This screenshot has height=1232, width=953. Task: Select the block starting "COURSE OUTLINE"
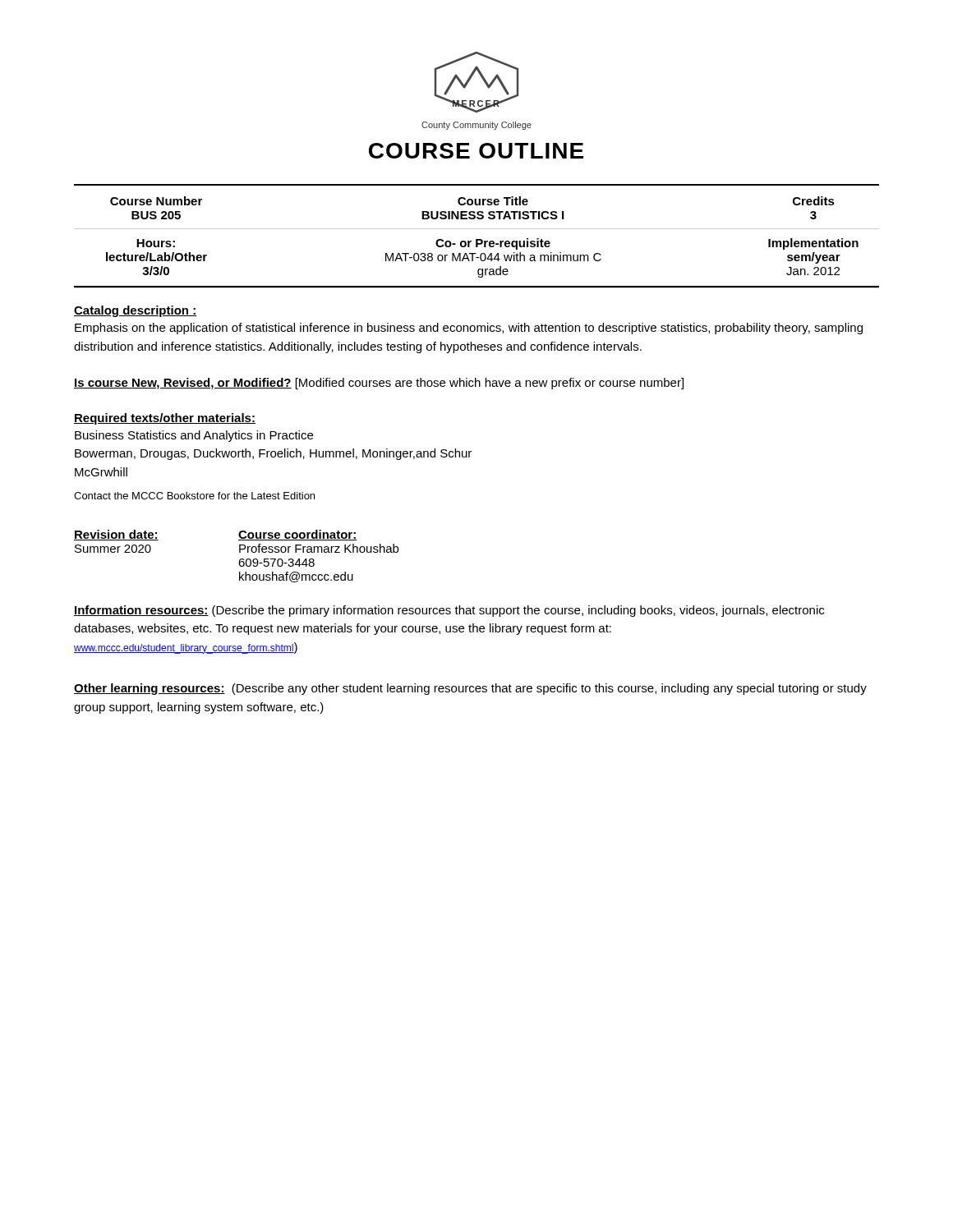pos(476,151)
